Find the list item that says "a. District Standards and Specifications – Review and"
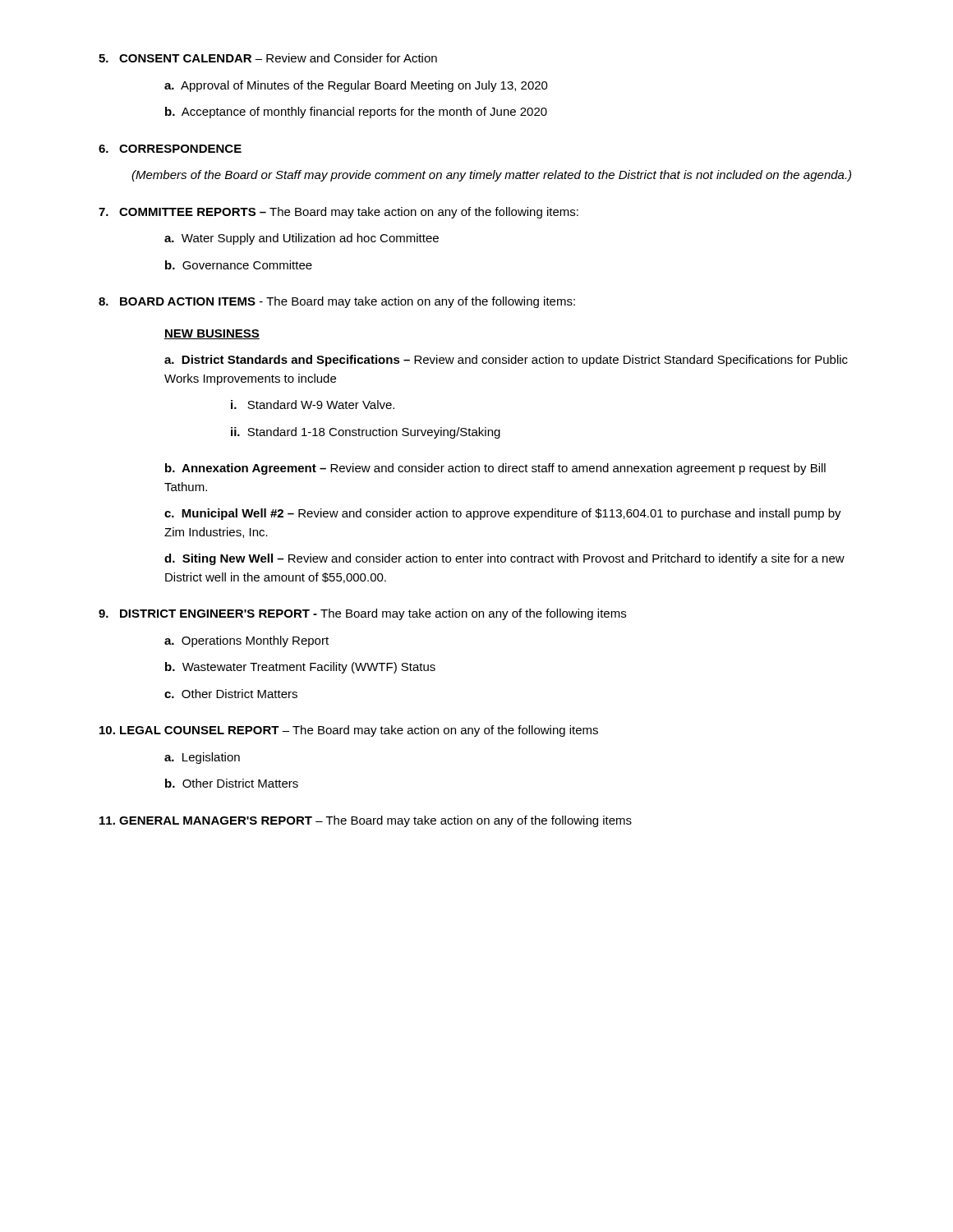This screenshot has width=953, height=1232. coord(506,369)
